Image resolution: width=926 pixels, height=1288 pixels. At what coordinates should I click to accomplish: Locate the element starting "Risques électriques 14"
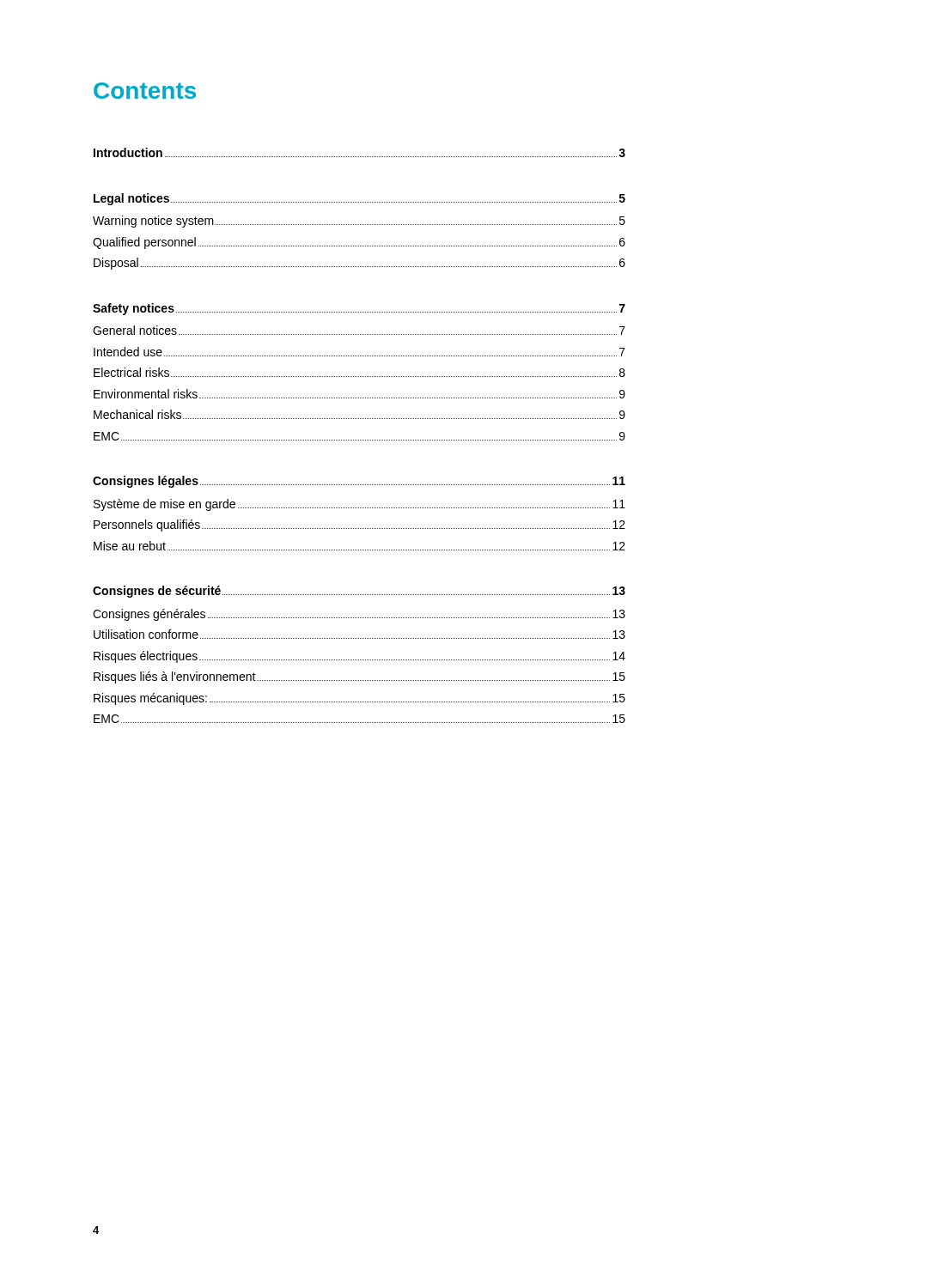click(x=359, y=656)
